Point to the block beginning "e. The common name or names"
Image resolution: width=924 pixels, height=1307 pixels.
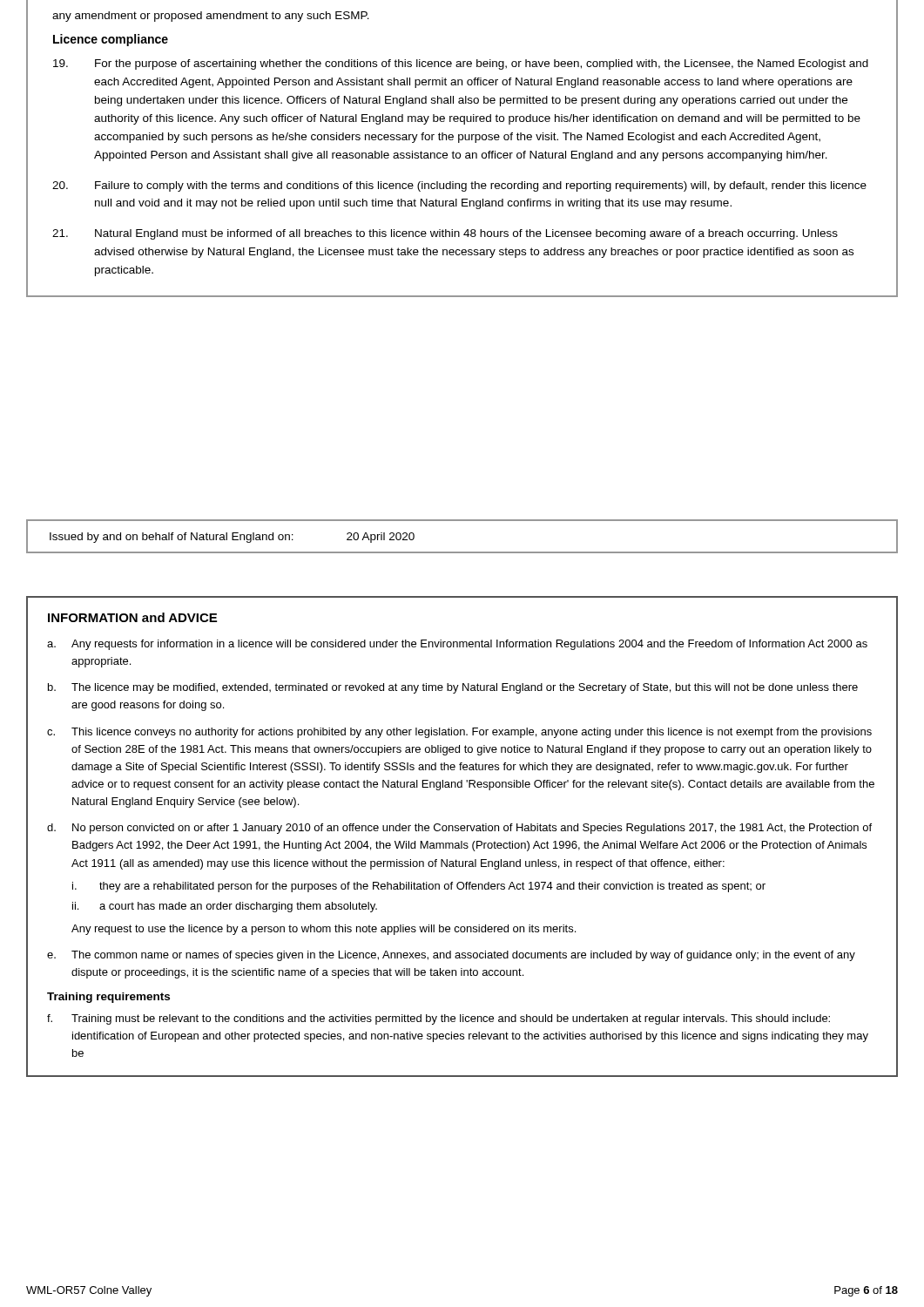462,964
